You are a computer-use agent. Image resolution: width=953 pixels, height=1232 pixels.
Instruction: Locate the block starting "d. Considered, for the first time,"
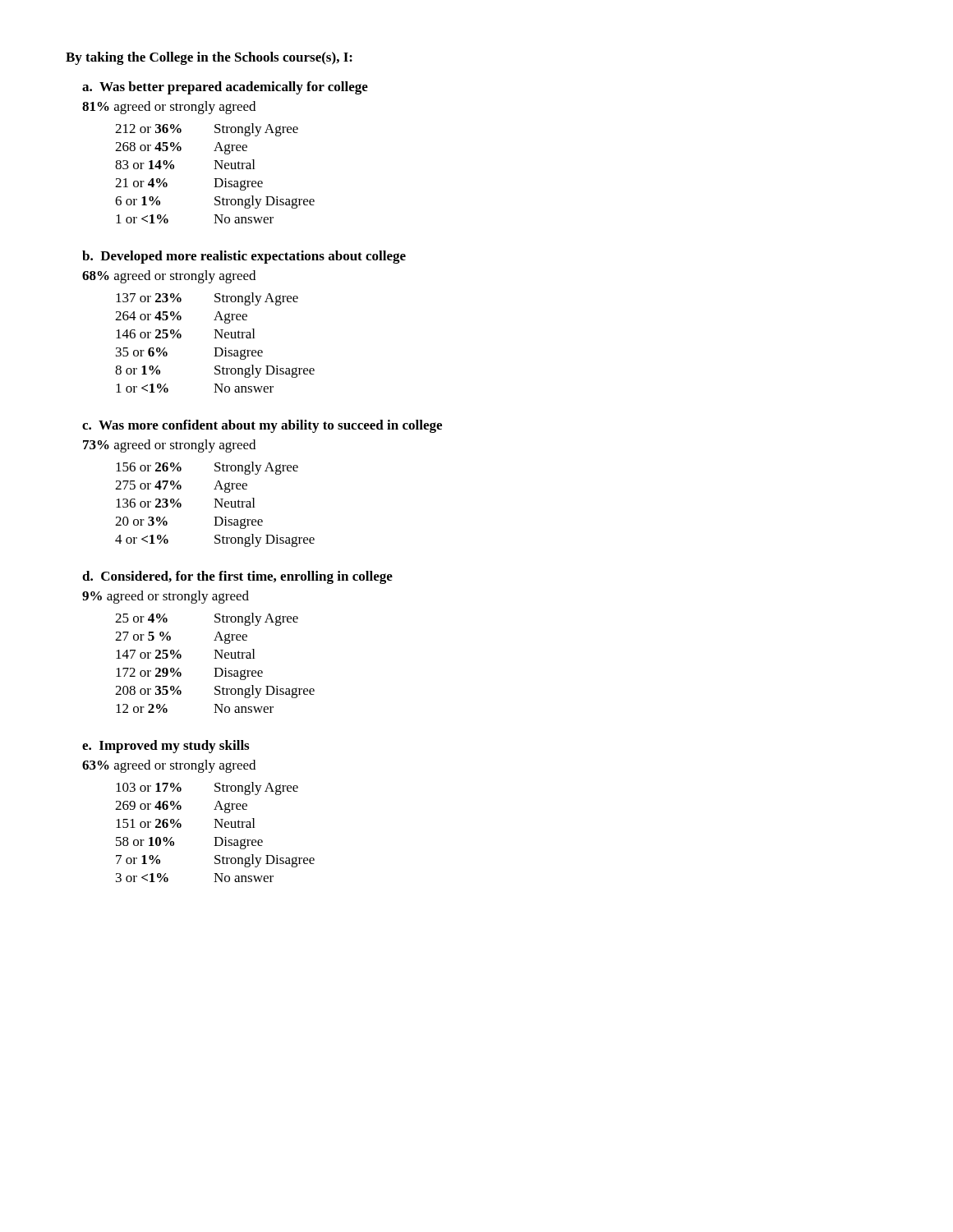(237, 577)
